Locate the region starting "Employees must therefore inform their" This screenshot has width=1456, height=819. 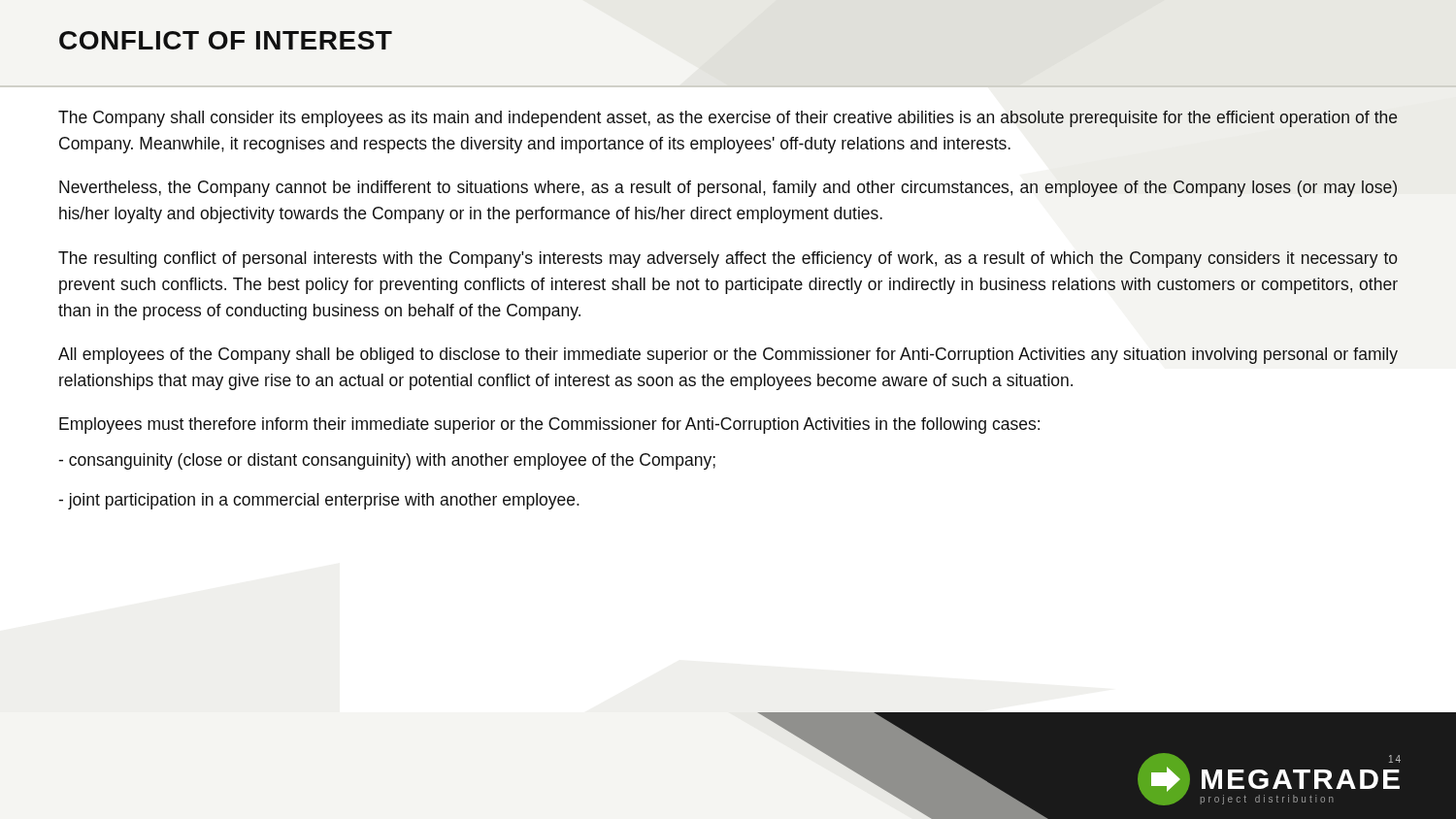pos(550,424)
